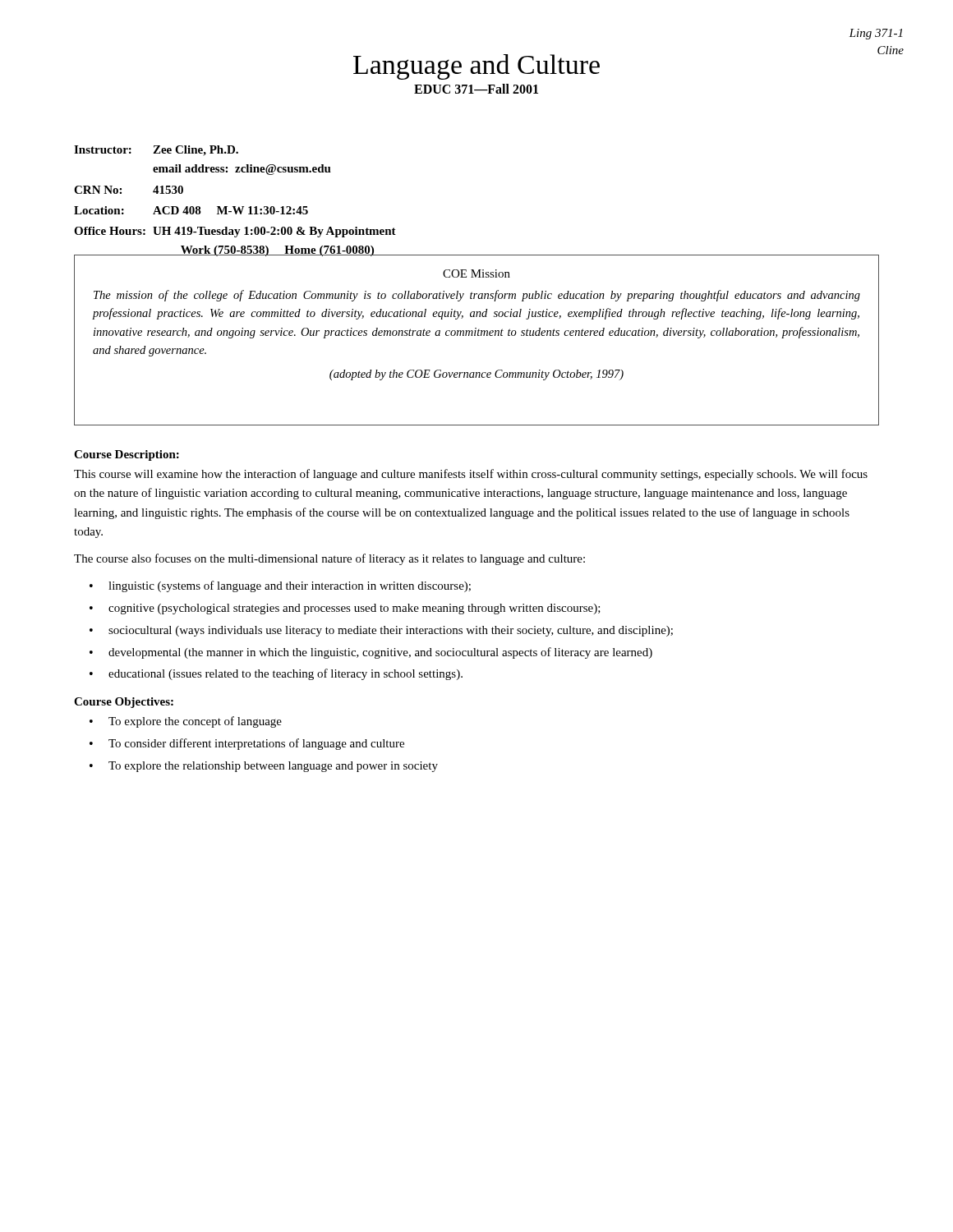Select the table that reads "ACD 408 M-W 11:30-12:45"
This screenshot has width=953, height=1232.
(x=476, y=200)
